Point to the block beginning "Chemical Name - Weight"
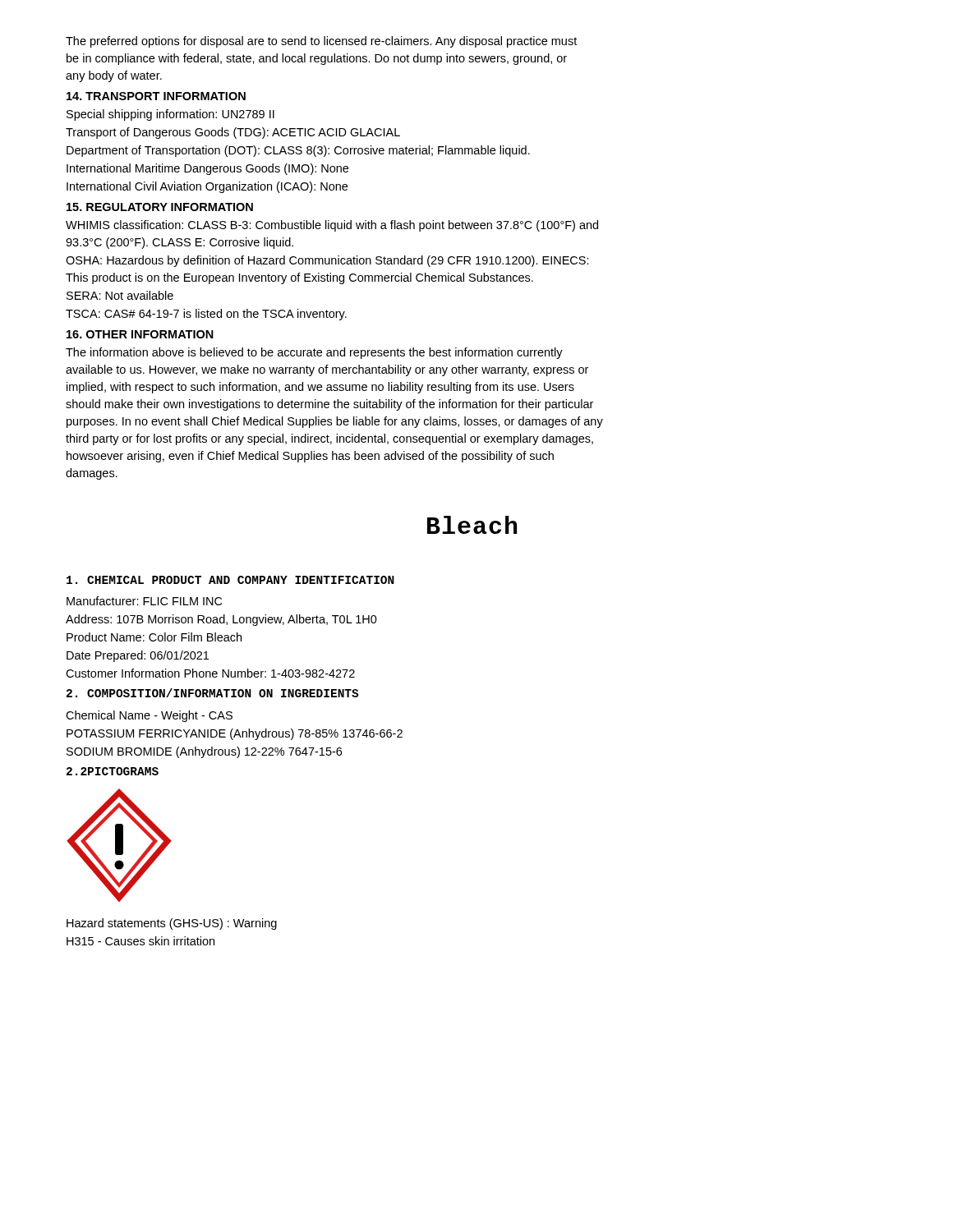 (149, 715)
